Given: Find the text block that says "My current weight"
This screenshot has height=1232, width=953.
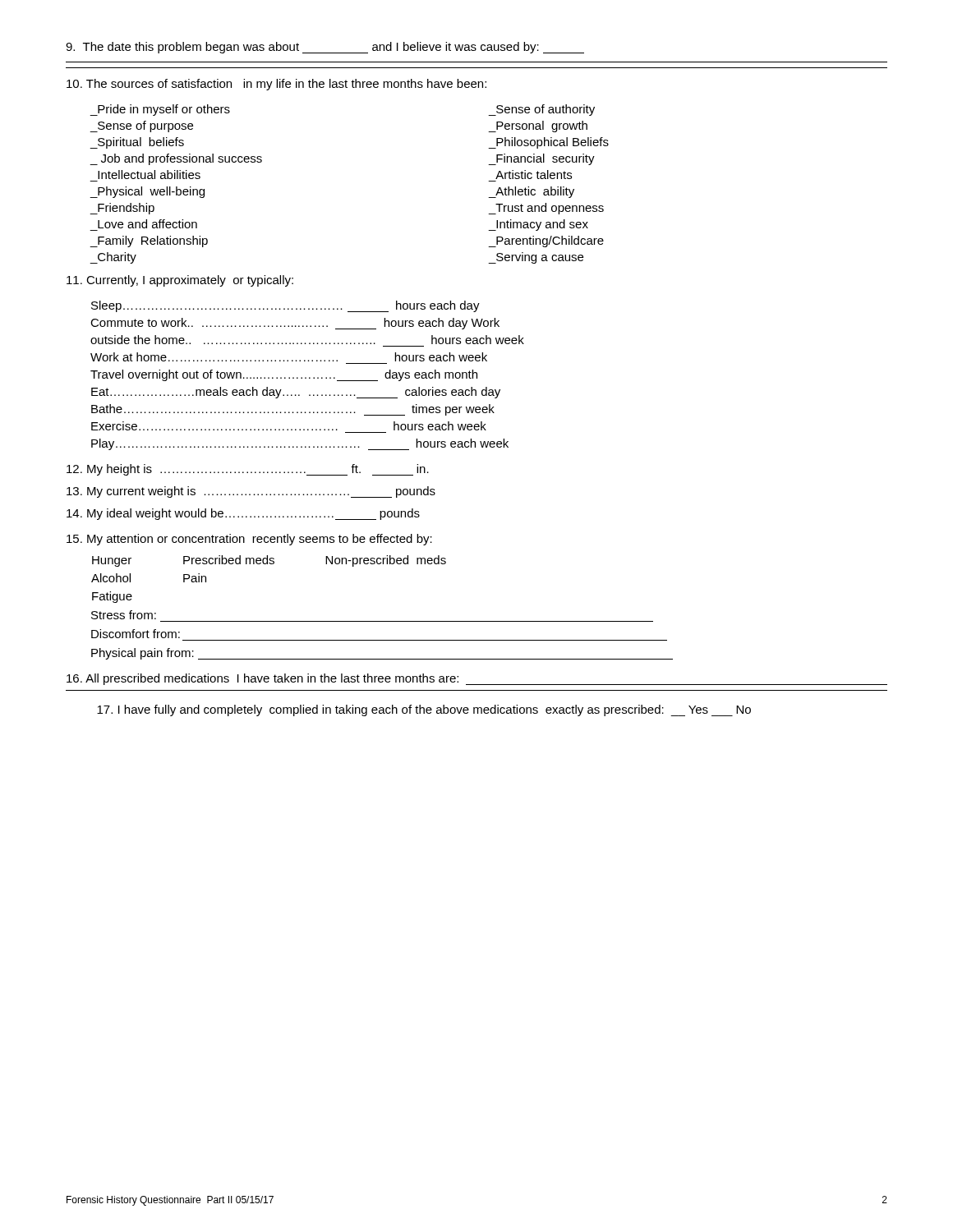Looking at the screenshot, I should click(251, 491).
